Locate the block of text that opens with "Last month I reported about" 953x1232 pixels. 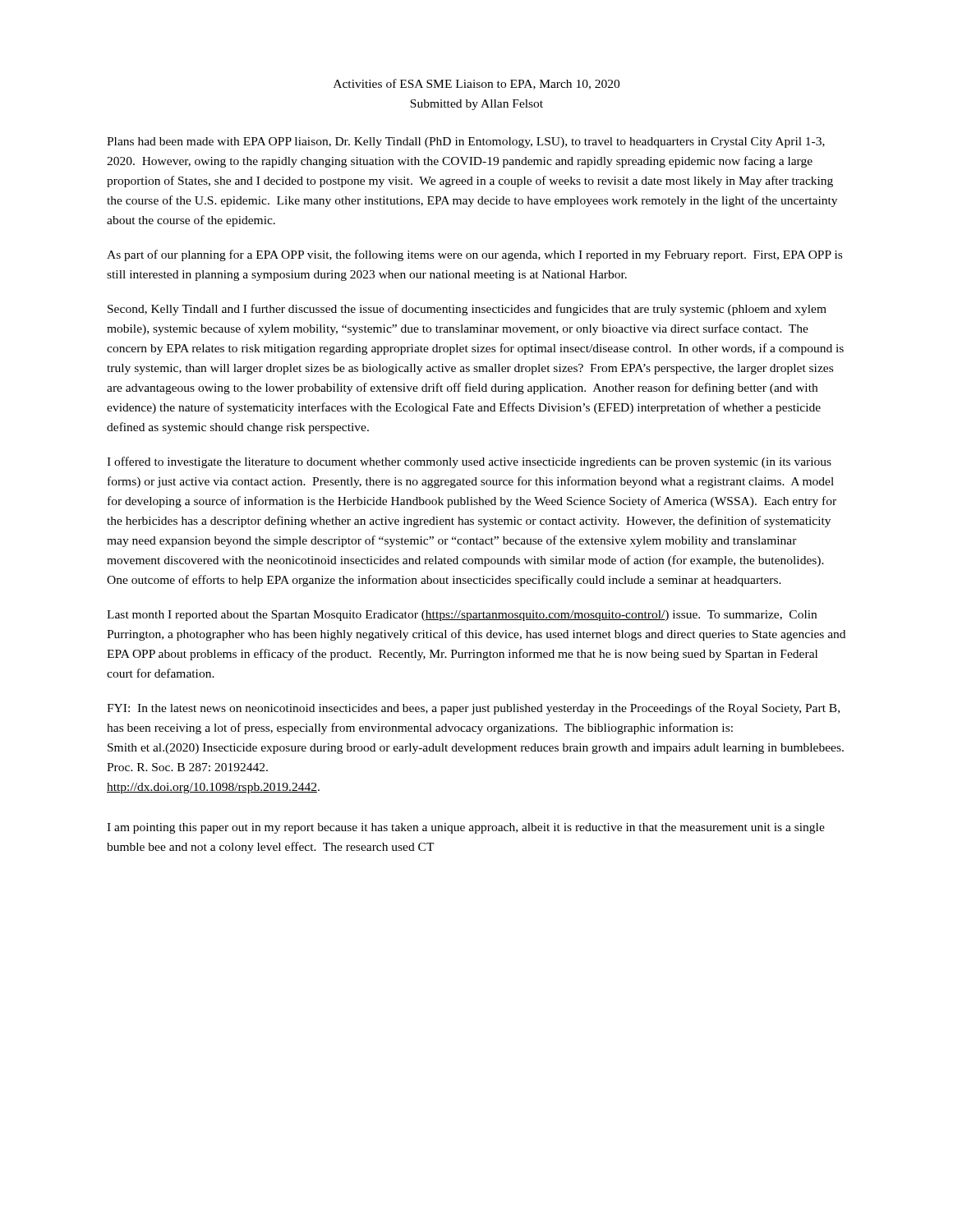pos(476,644)
